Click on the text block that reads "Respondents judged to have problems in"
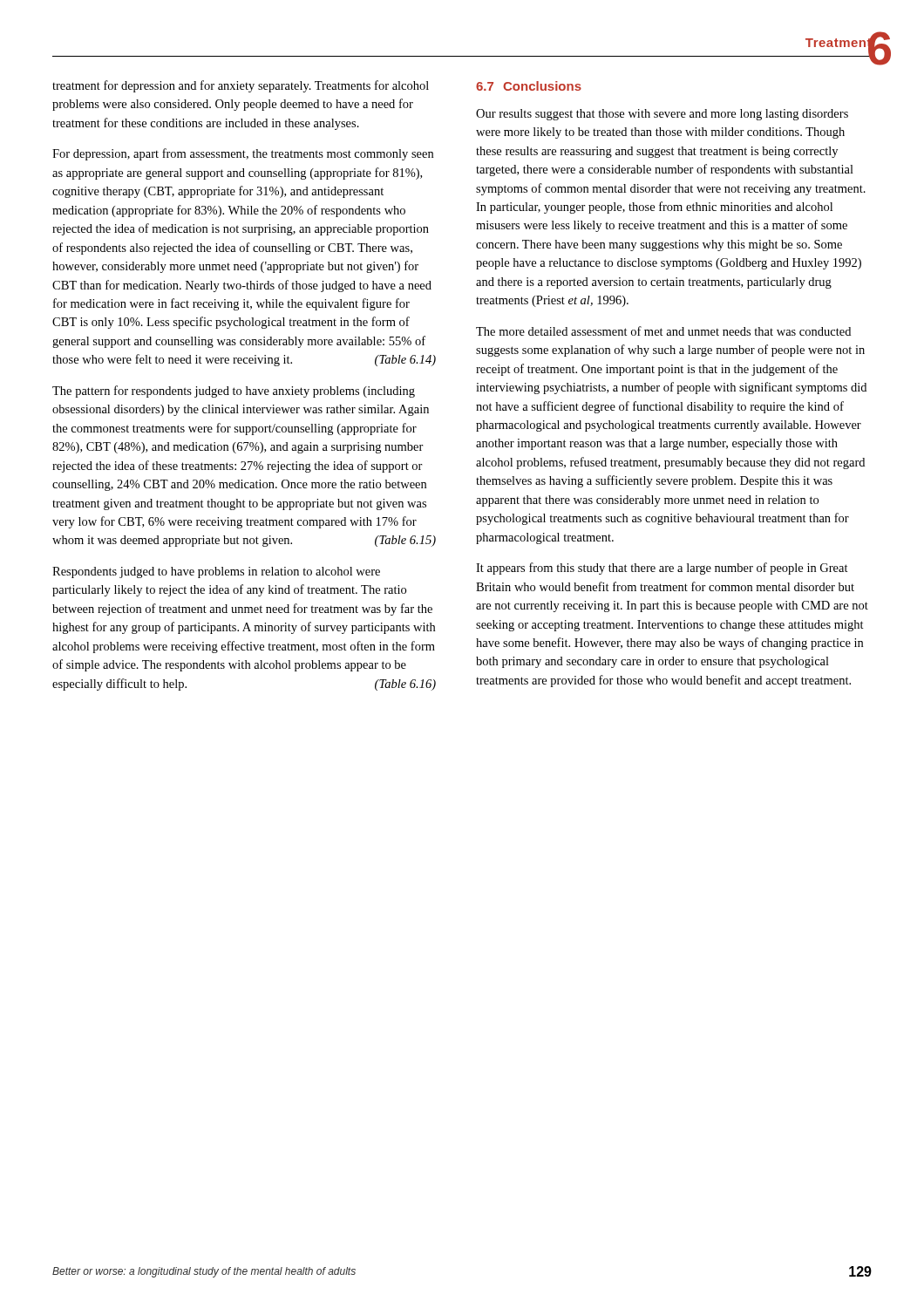The width and height of the screenshot is (924, 1308). 244,629
